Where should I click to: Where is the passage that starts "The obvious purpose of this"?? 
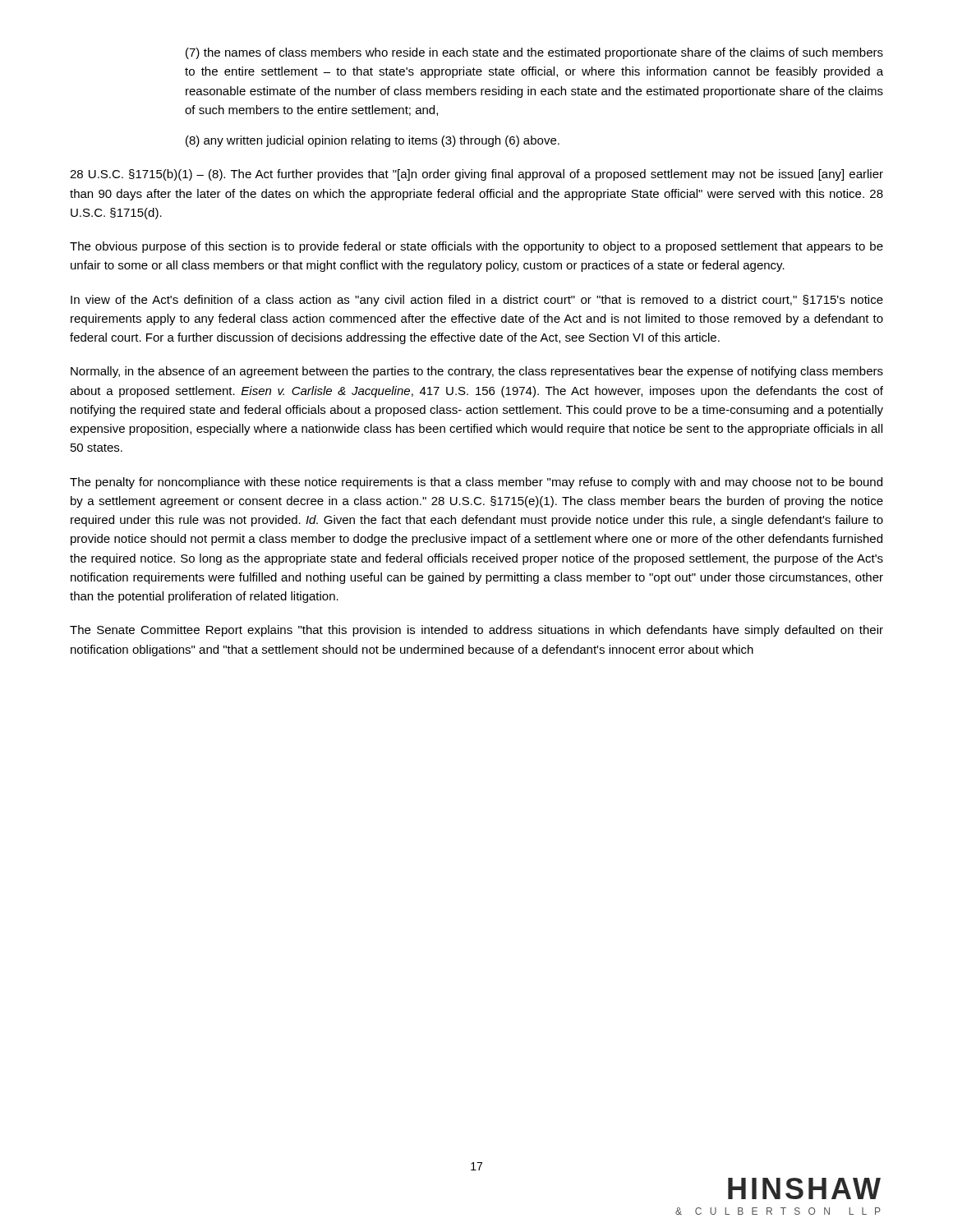pos(476,256)
